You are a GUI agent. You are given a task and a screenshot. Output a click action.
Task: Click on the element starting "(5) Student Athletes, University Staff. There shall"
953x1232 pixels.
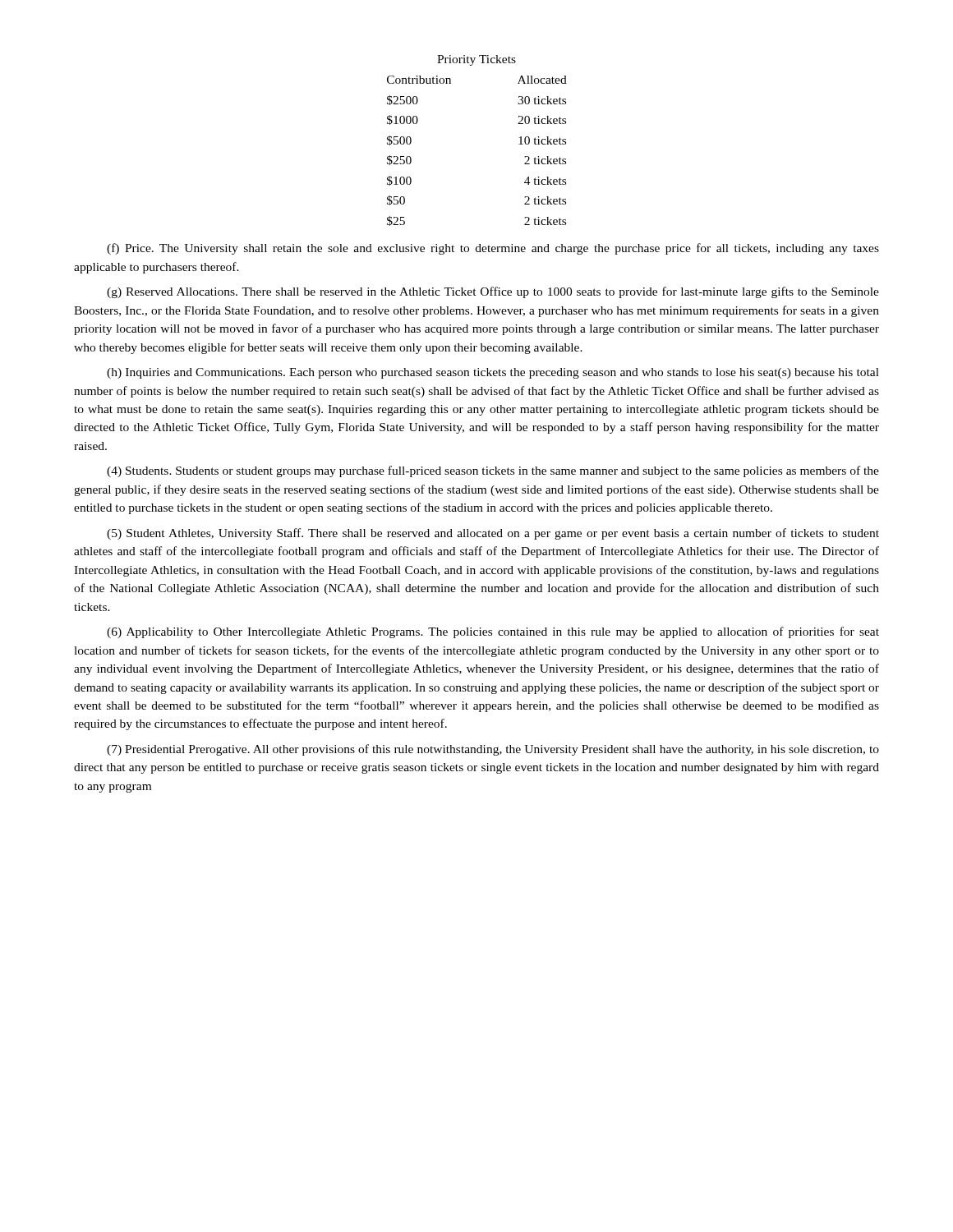point(476,569)
